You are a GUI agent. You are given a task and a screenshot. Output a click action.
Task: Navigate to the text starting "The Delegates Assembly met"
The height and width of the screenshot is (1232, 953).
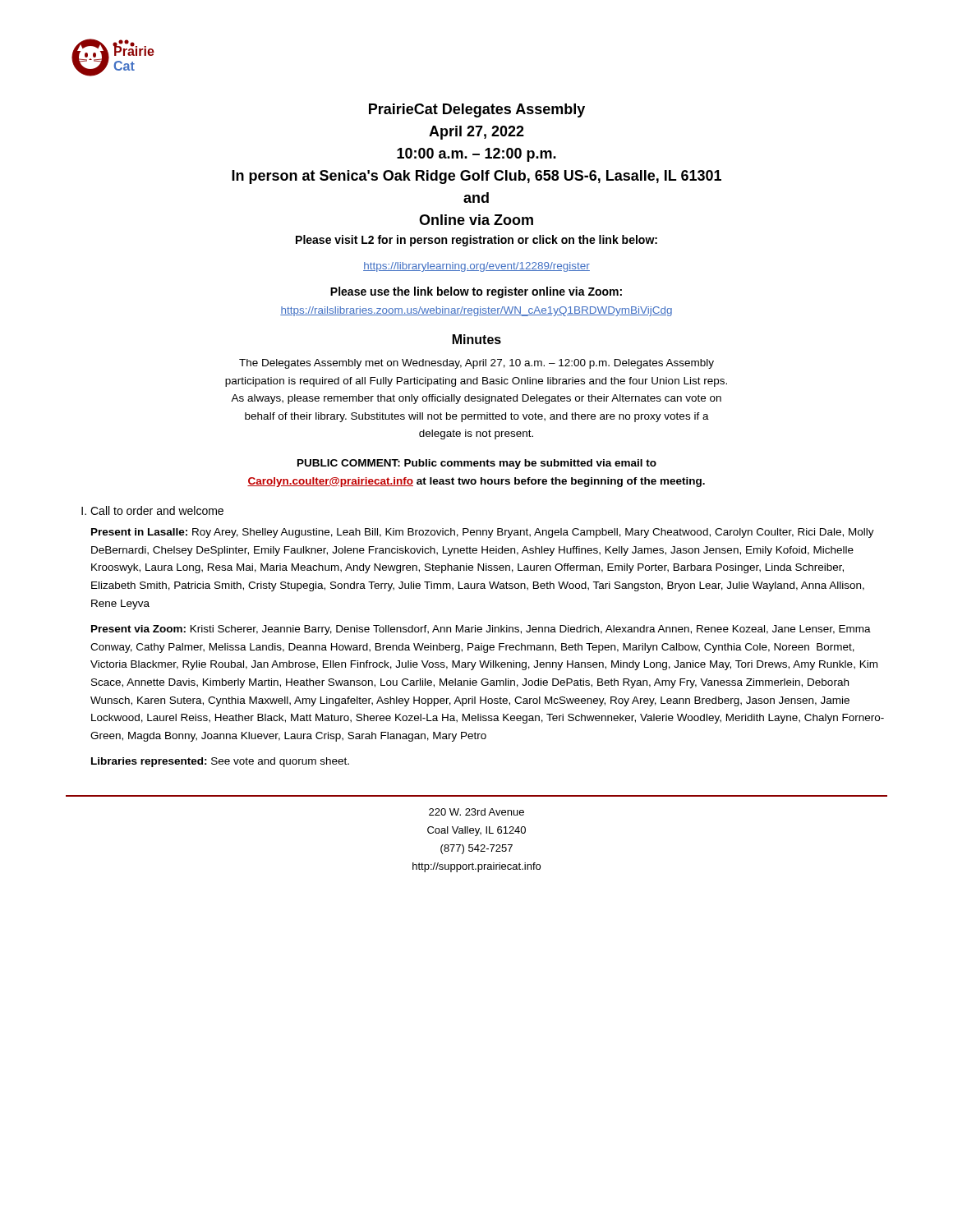[476, 398]
